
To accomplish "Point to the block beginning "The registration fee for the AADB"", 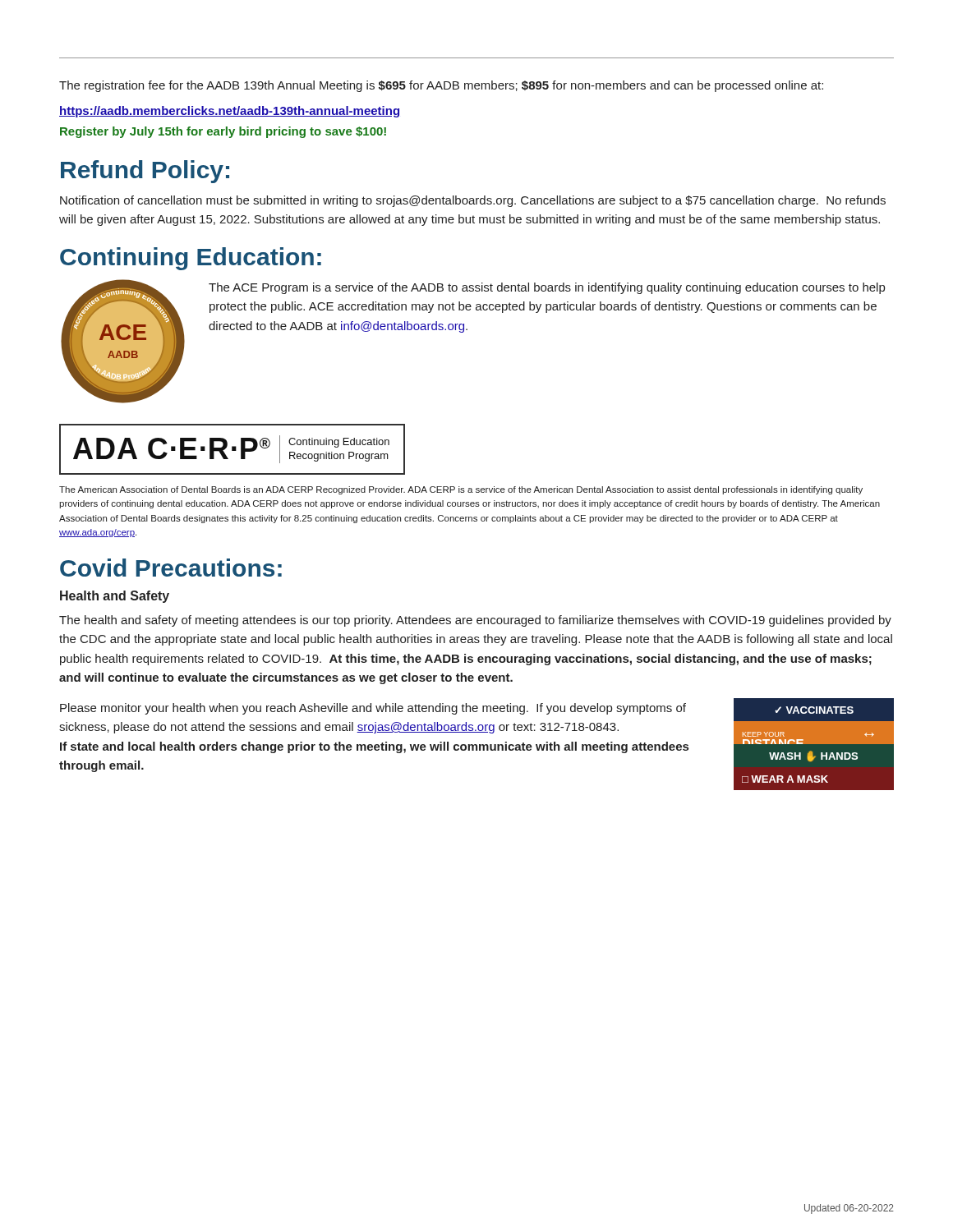I will [x=442, y=85].
